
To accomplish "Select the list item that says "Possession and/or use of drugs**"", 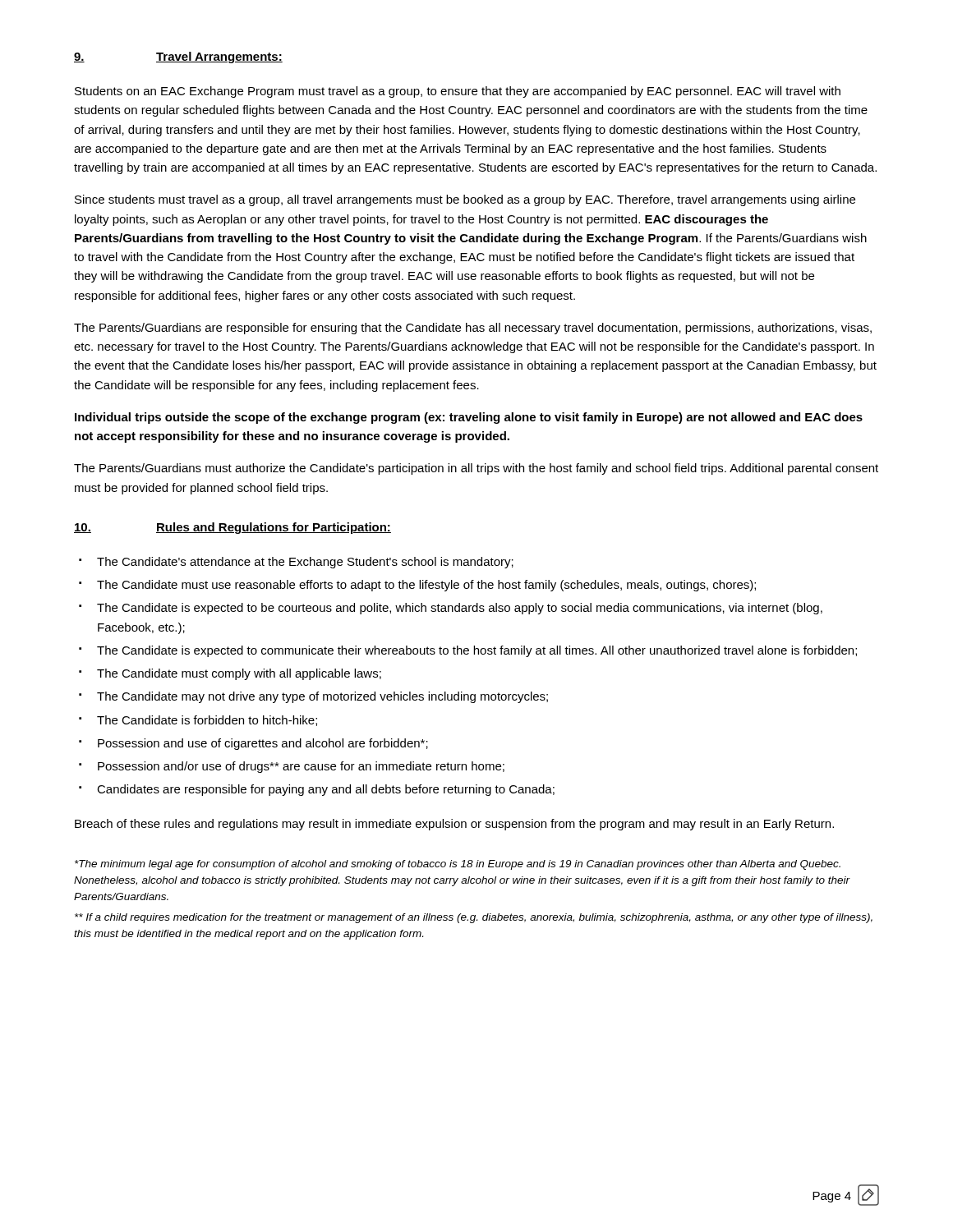I will coord(301,766).
